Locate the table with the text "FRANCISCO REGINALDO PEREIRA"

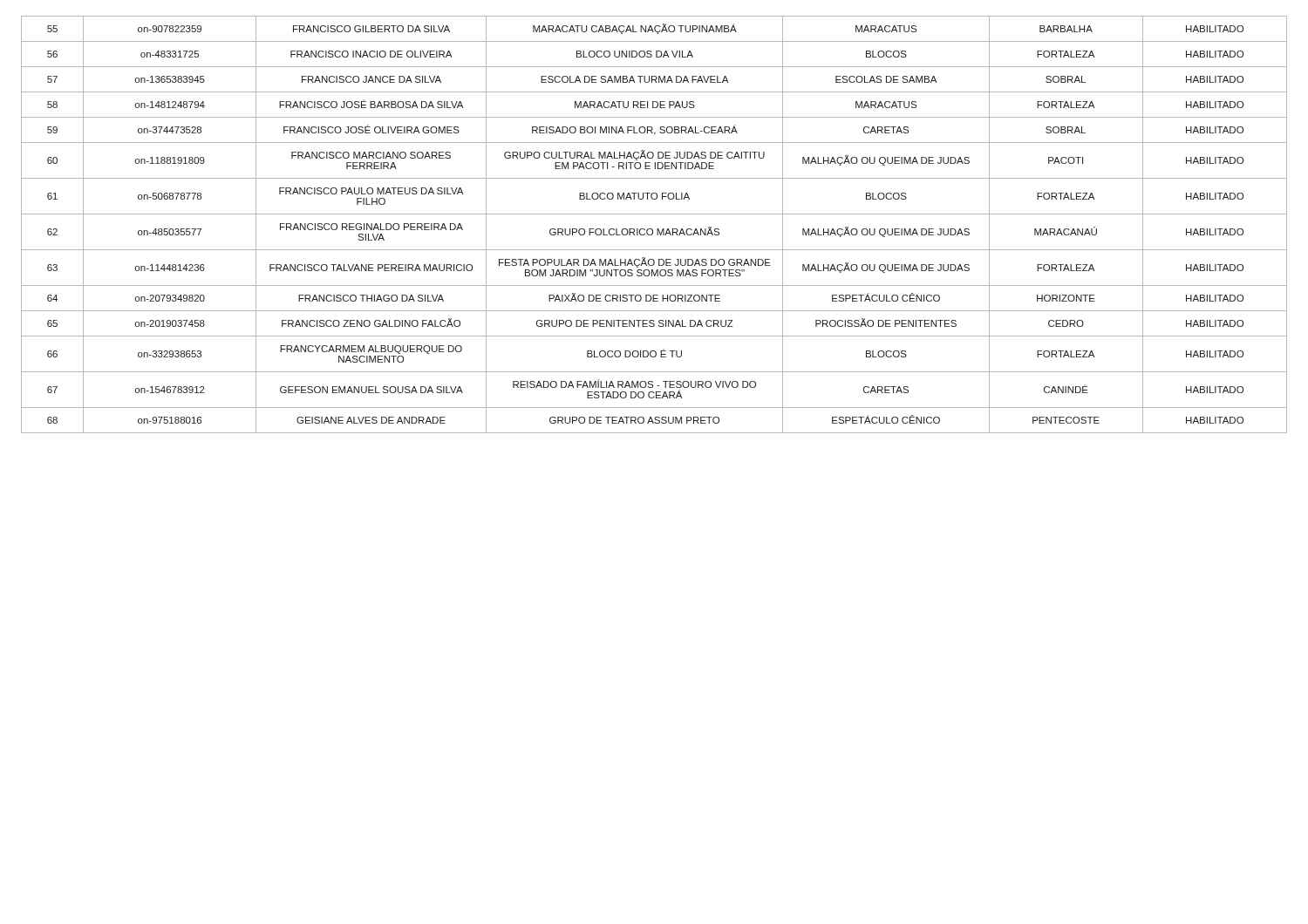coord(654,224)
